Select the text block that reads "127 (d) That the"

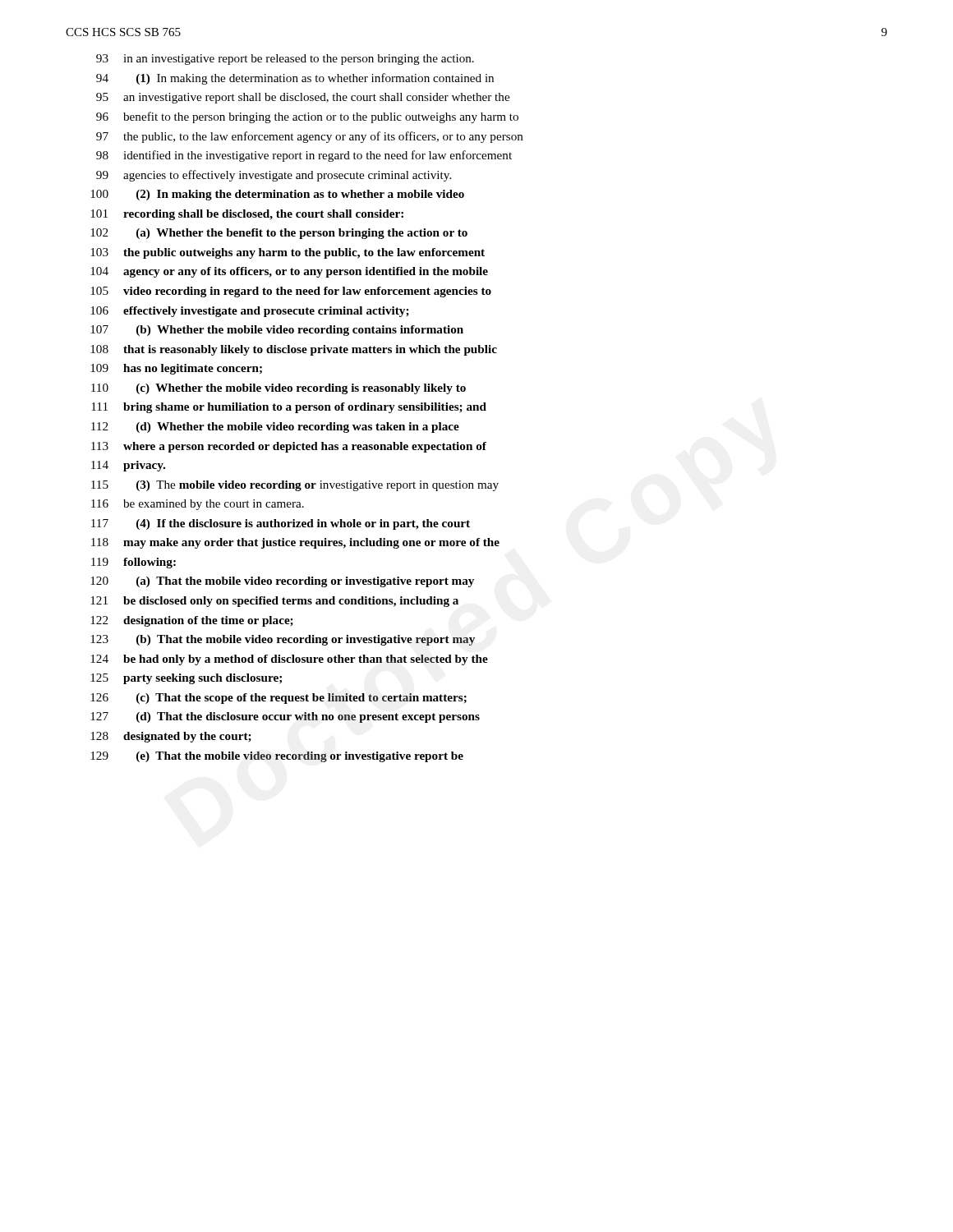click(x=476, y=716)
